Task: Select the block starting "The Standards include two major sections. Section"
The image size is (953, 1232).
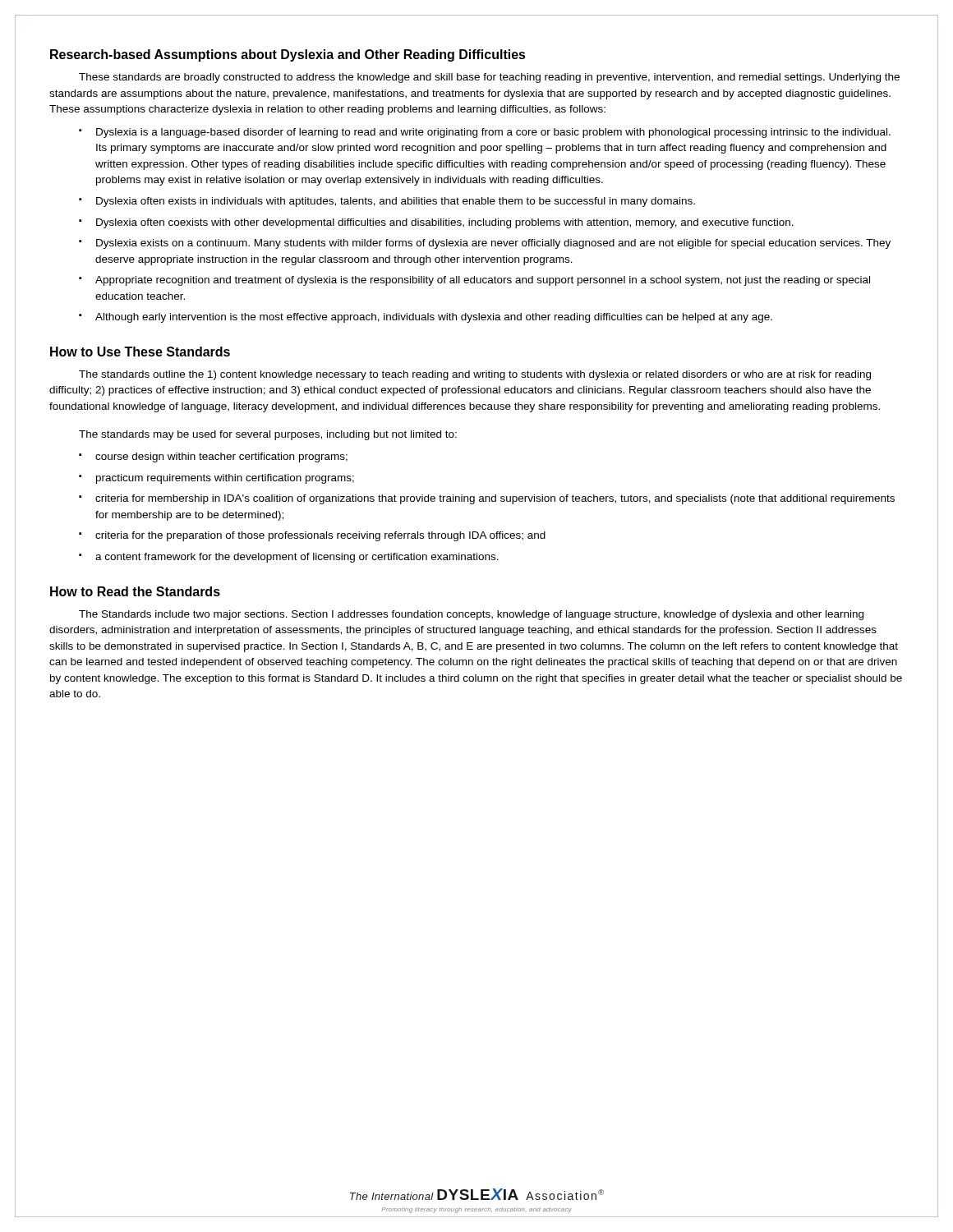Action: pos(476,654)
